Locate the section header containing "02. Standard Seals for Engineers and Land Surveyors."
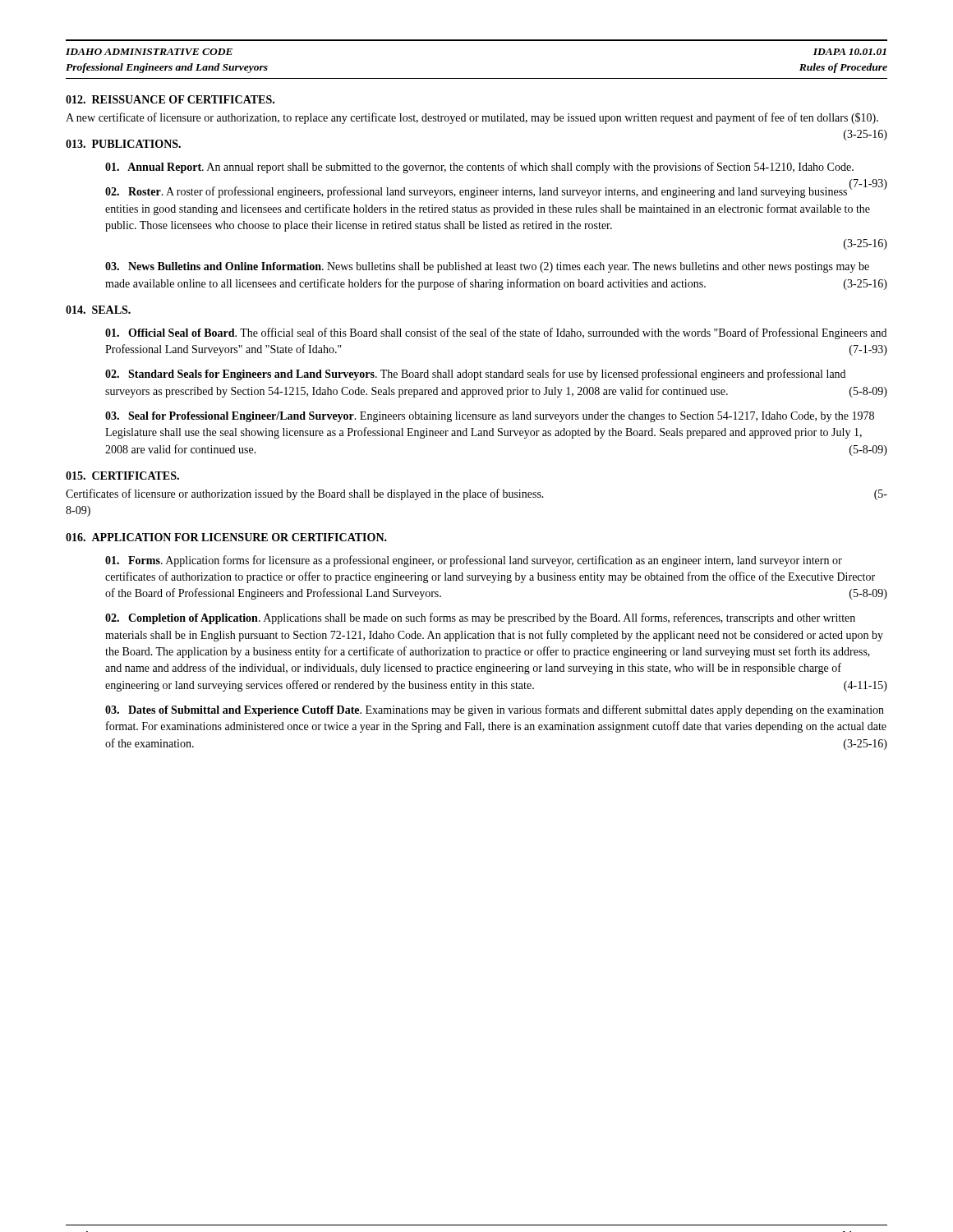The image size is (953, 1232). pos(241,375)
